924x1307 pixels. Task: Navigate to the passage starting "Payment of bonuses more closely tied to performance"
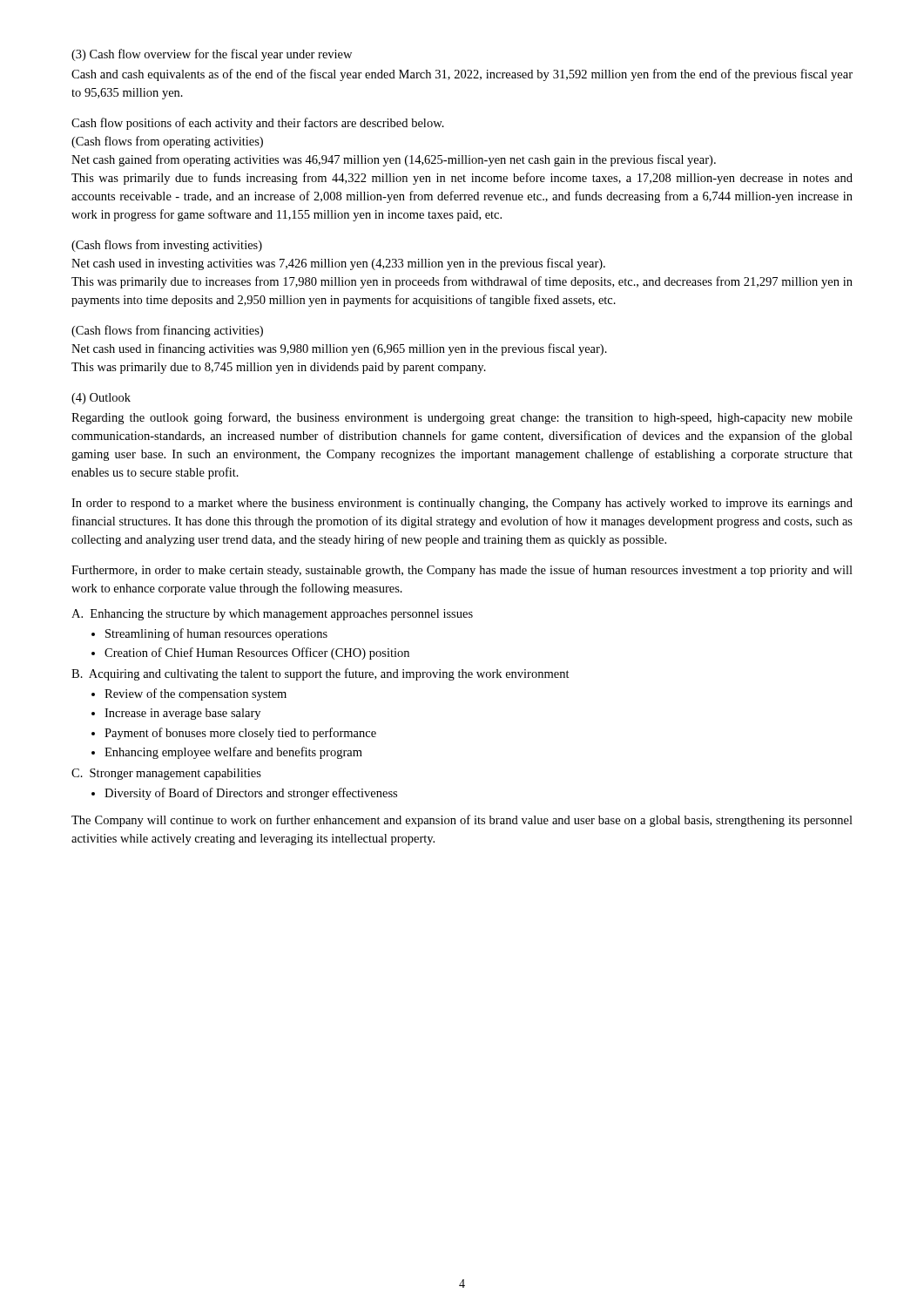(x=240, y=732)
